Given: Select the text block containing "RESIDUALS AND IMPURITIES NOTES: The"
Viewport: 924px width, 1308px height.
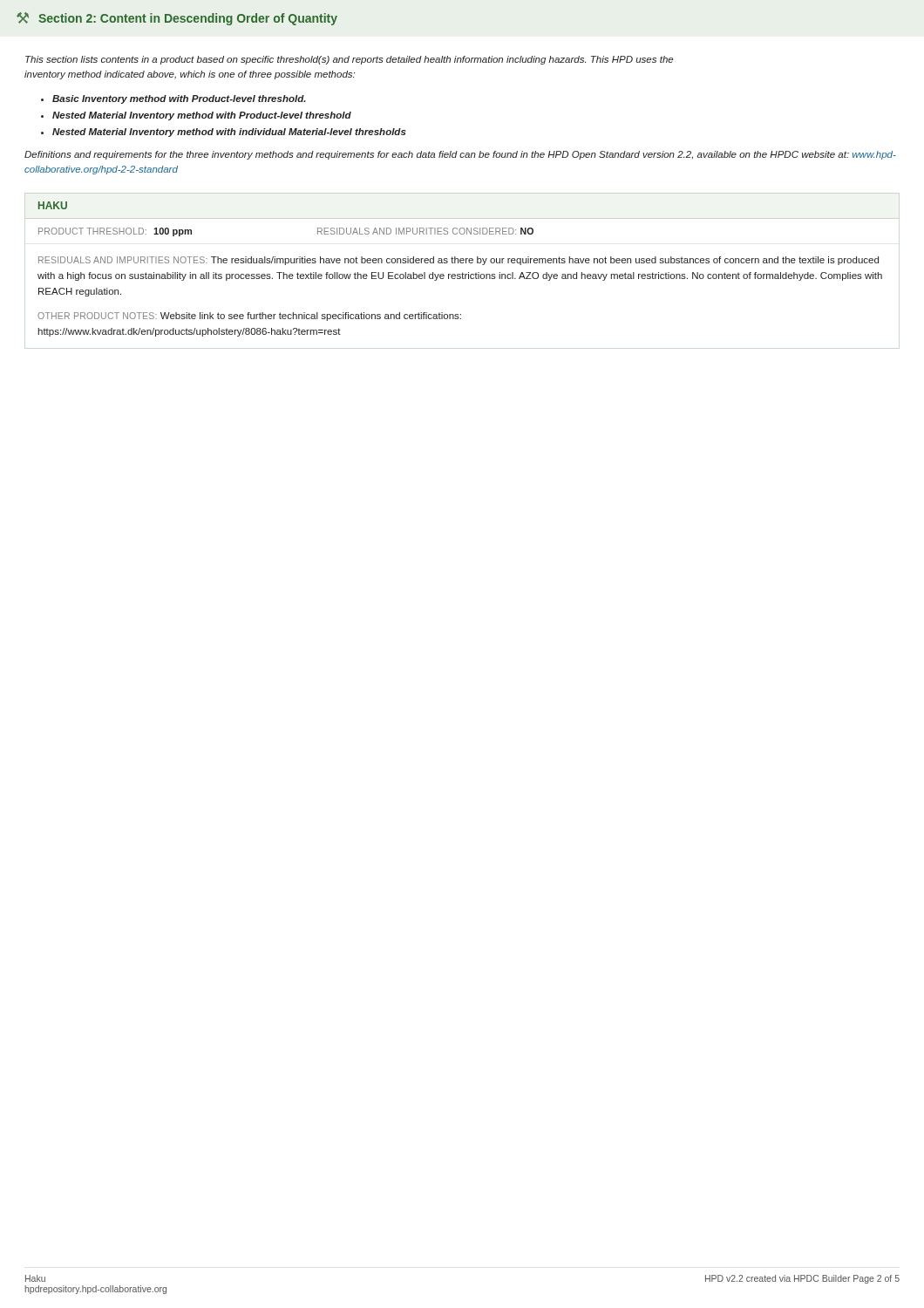Looking at the screenshot, I should coord(460,276).
